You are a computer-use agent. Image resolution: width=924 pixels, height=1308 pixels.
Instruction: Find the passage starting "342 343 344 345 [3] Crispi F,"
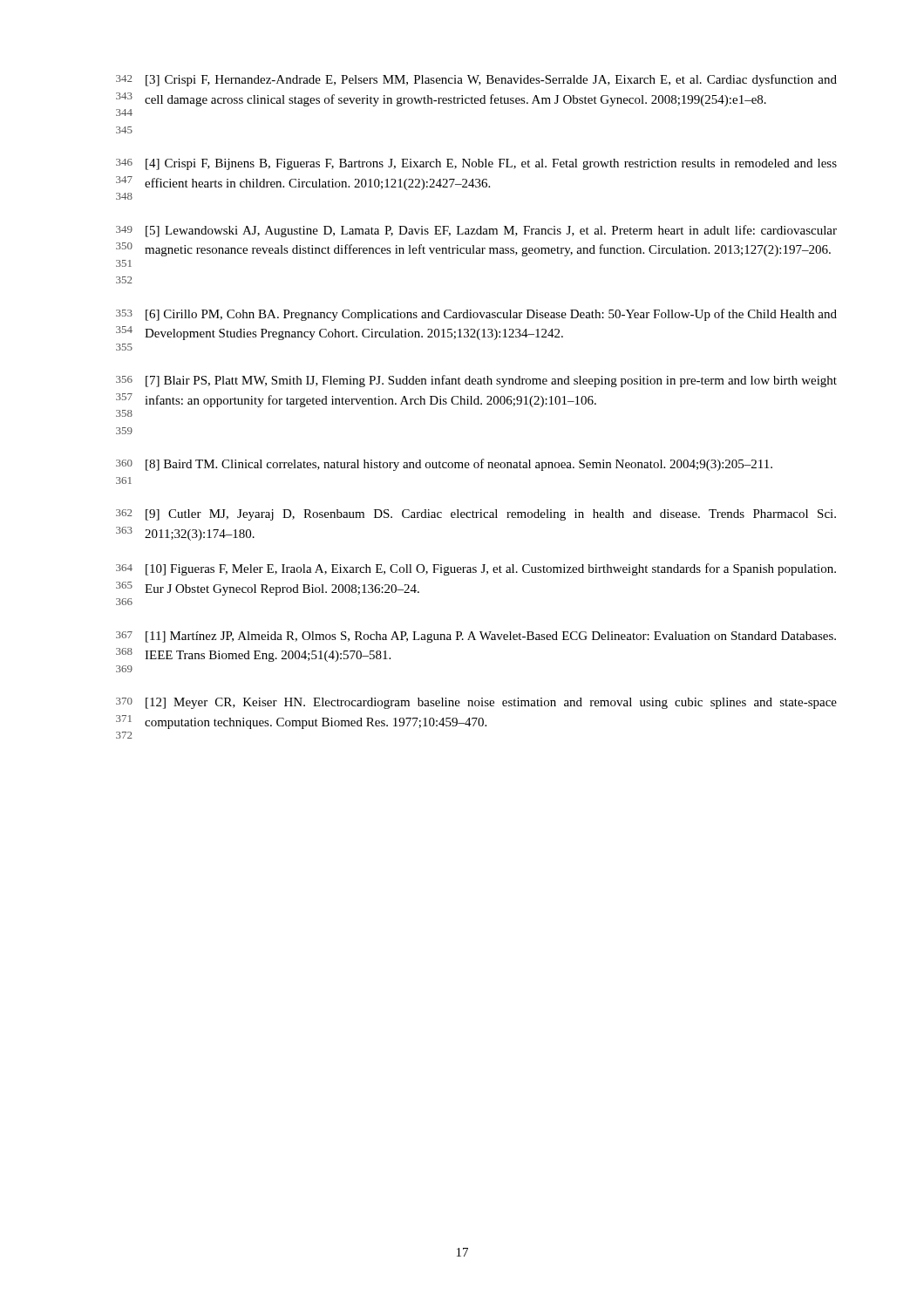click(462, 104)
